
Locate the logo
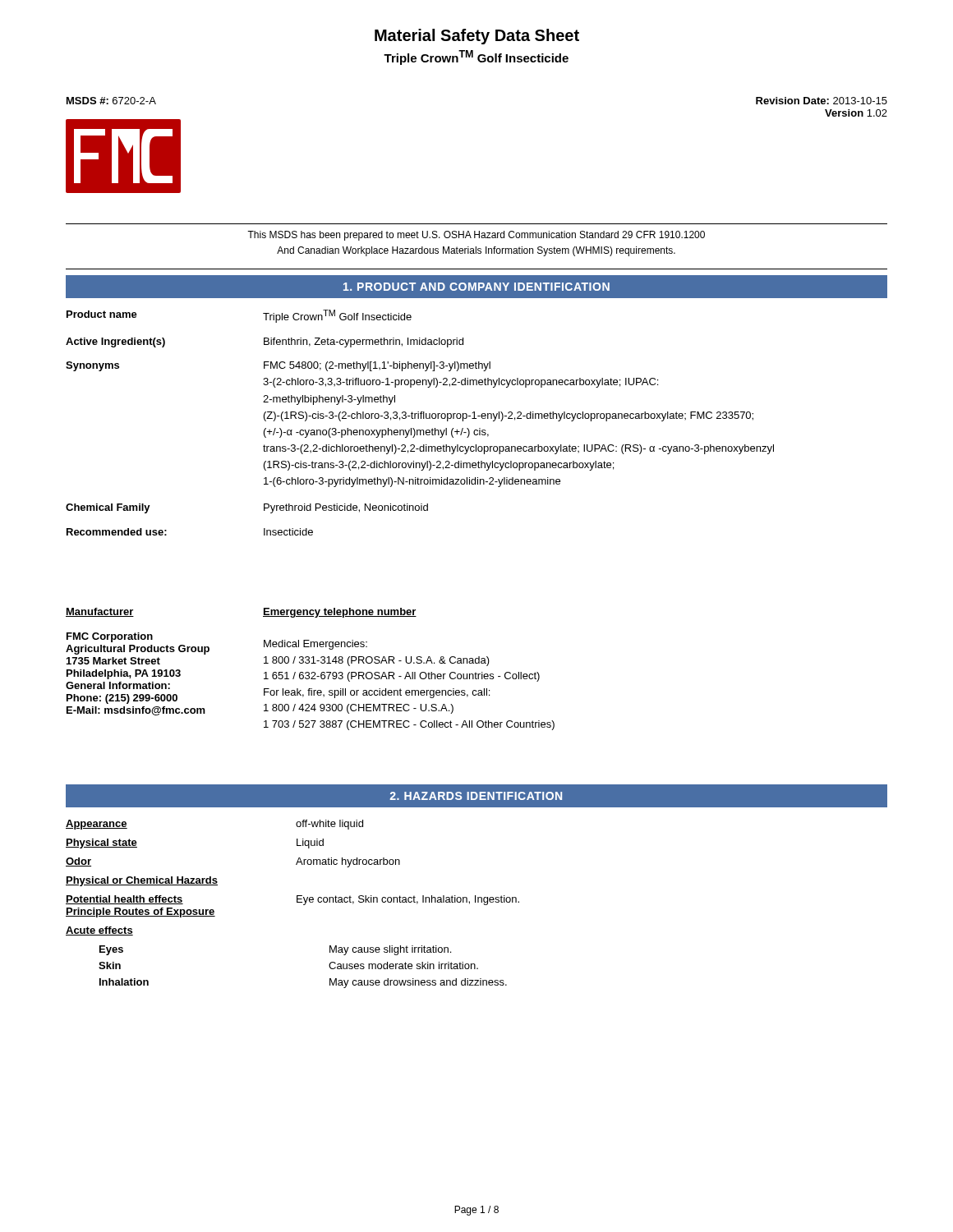pyautogui.click(x=123, y=156)
